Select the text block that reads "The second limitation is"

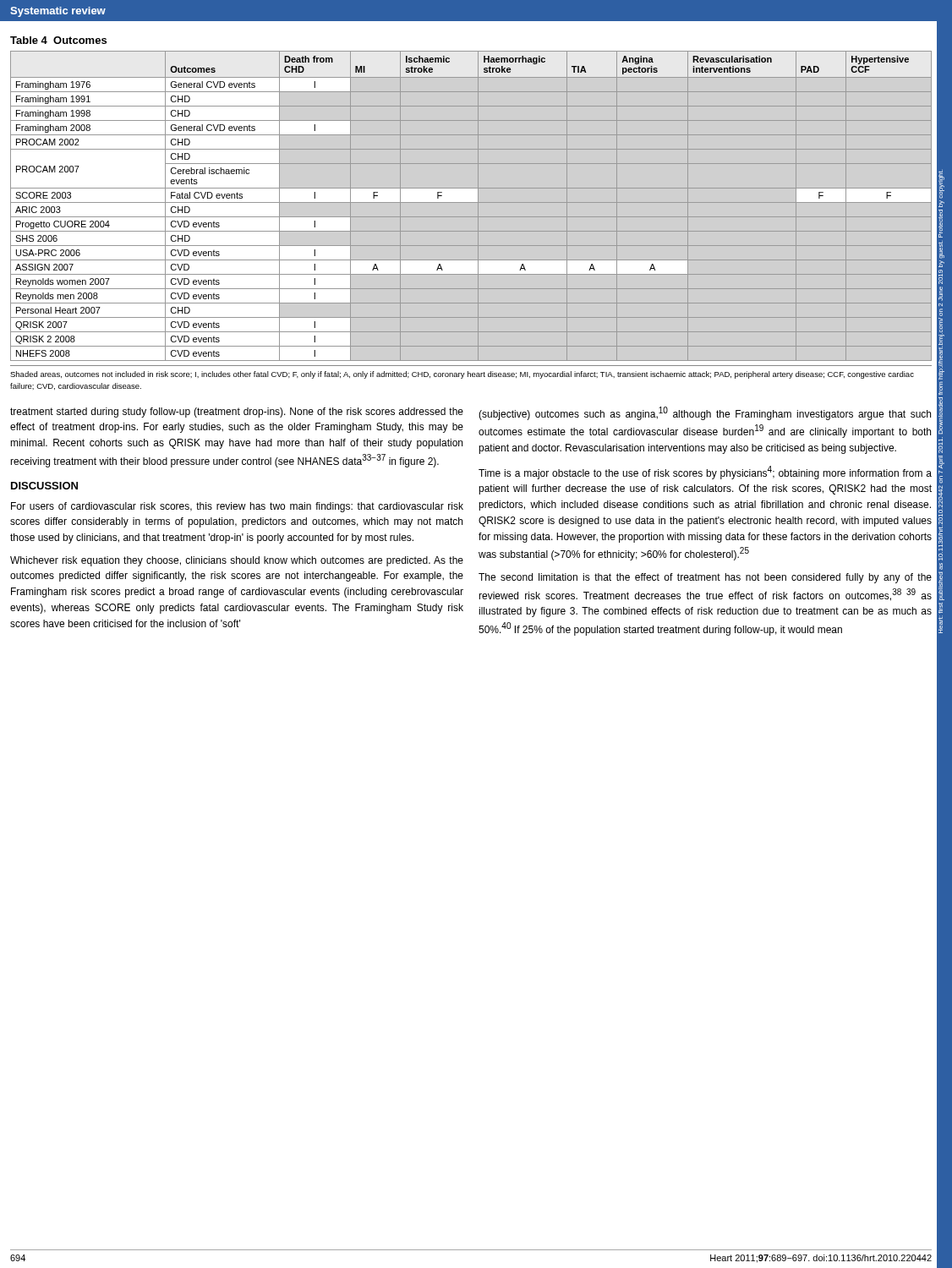(x=705, y=604)
